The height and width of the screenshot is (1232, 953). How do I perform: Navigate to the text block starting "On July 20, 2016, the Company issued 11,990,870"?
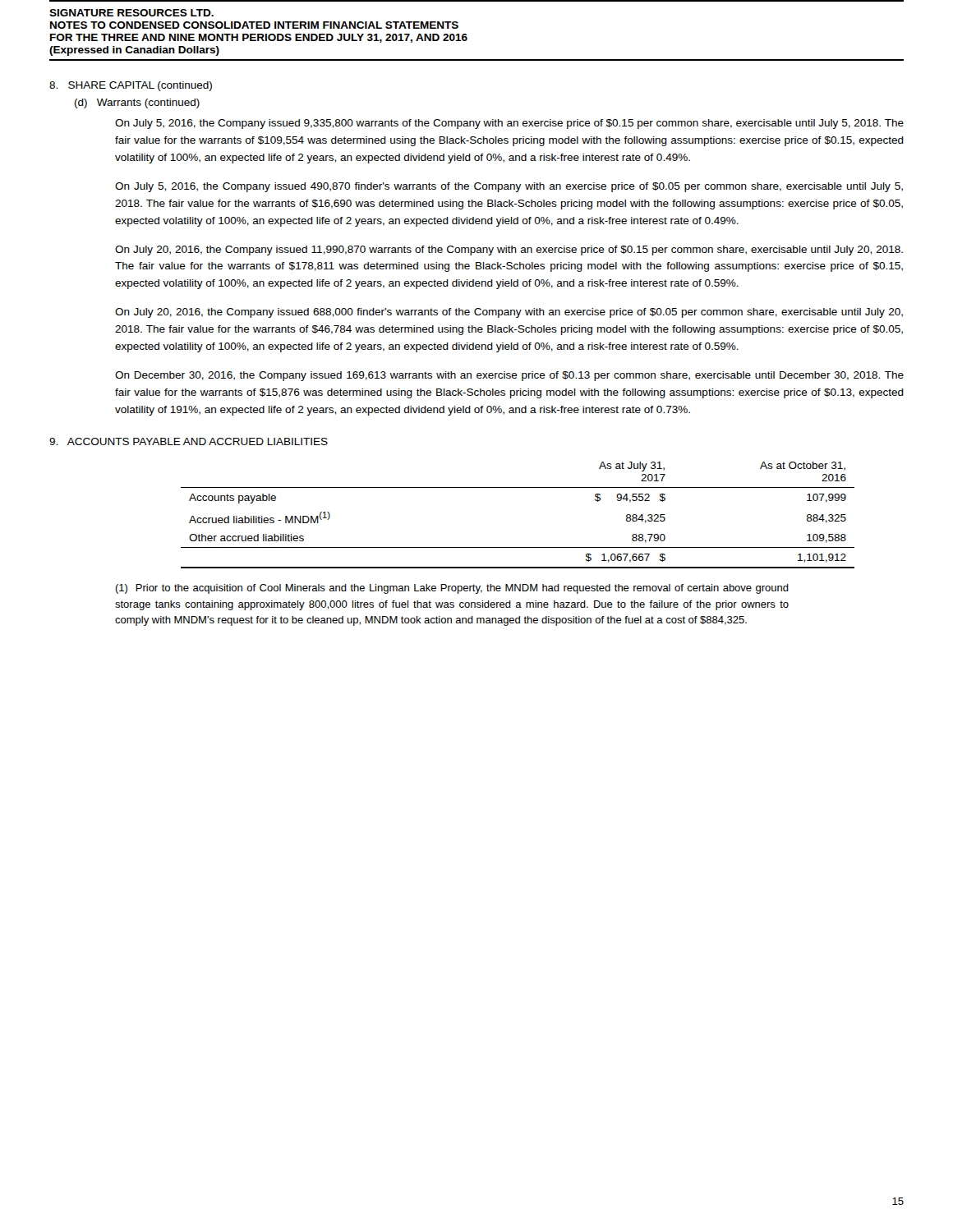point(509,266)
